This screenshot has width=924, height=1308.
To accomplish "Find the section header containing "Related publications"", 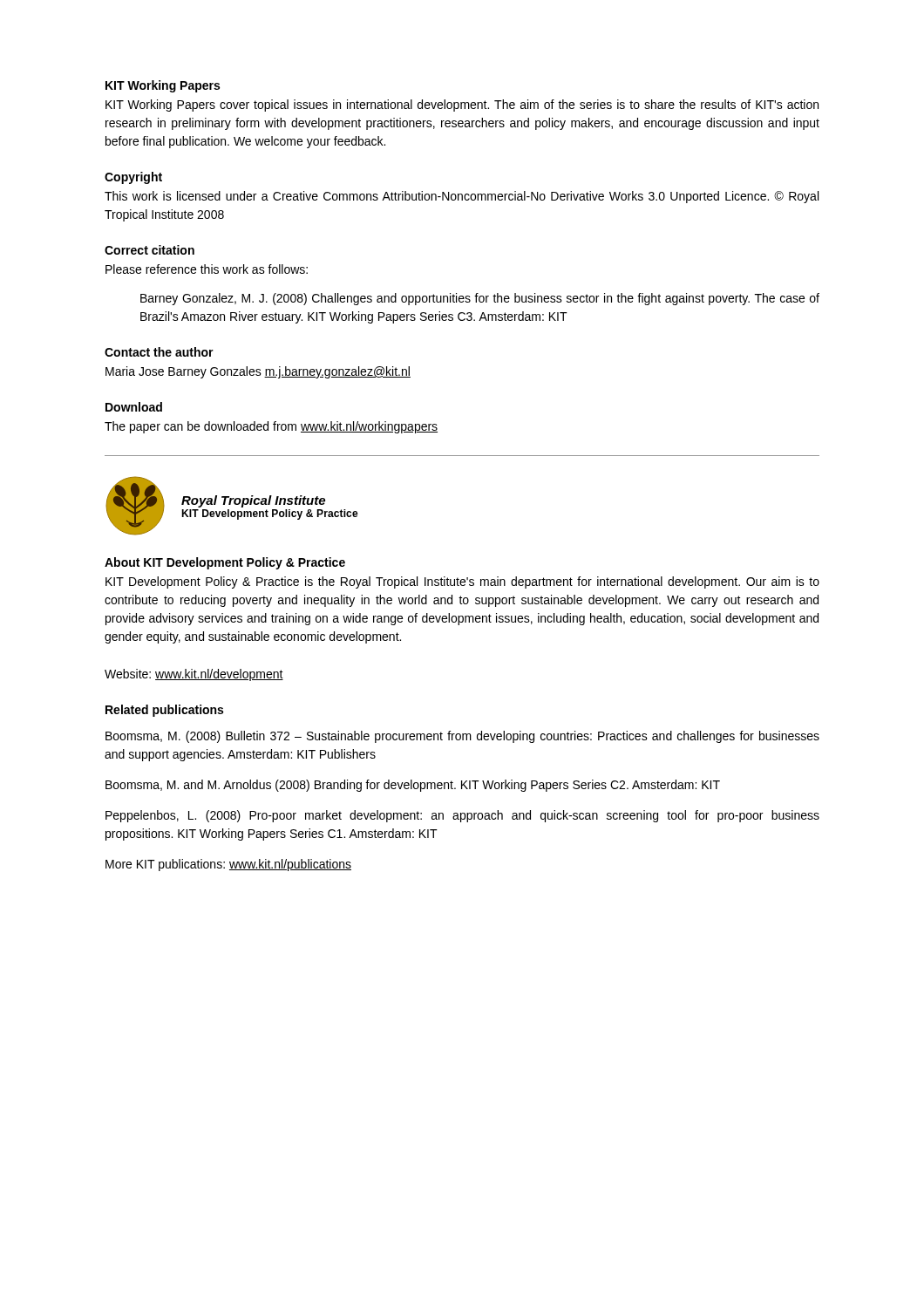I will coord(164,710).
